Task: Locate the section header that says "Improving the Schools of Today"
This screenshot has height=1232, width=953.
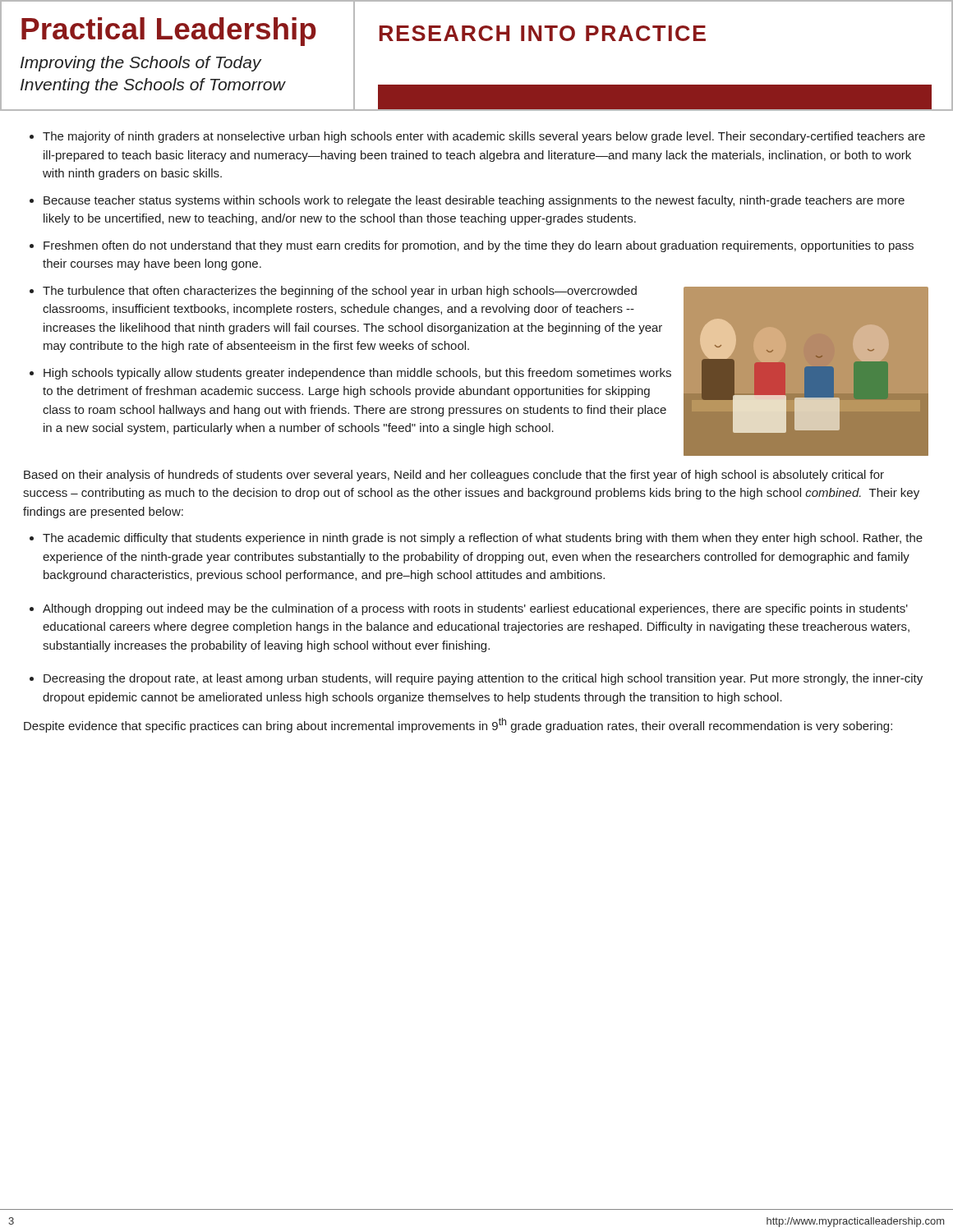Action: pyautogui.click(x=140, y=62)
